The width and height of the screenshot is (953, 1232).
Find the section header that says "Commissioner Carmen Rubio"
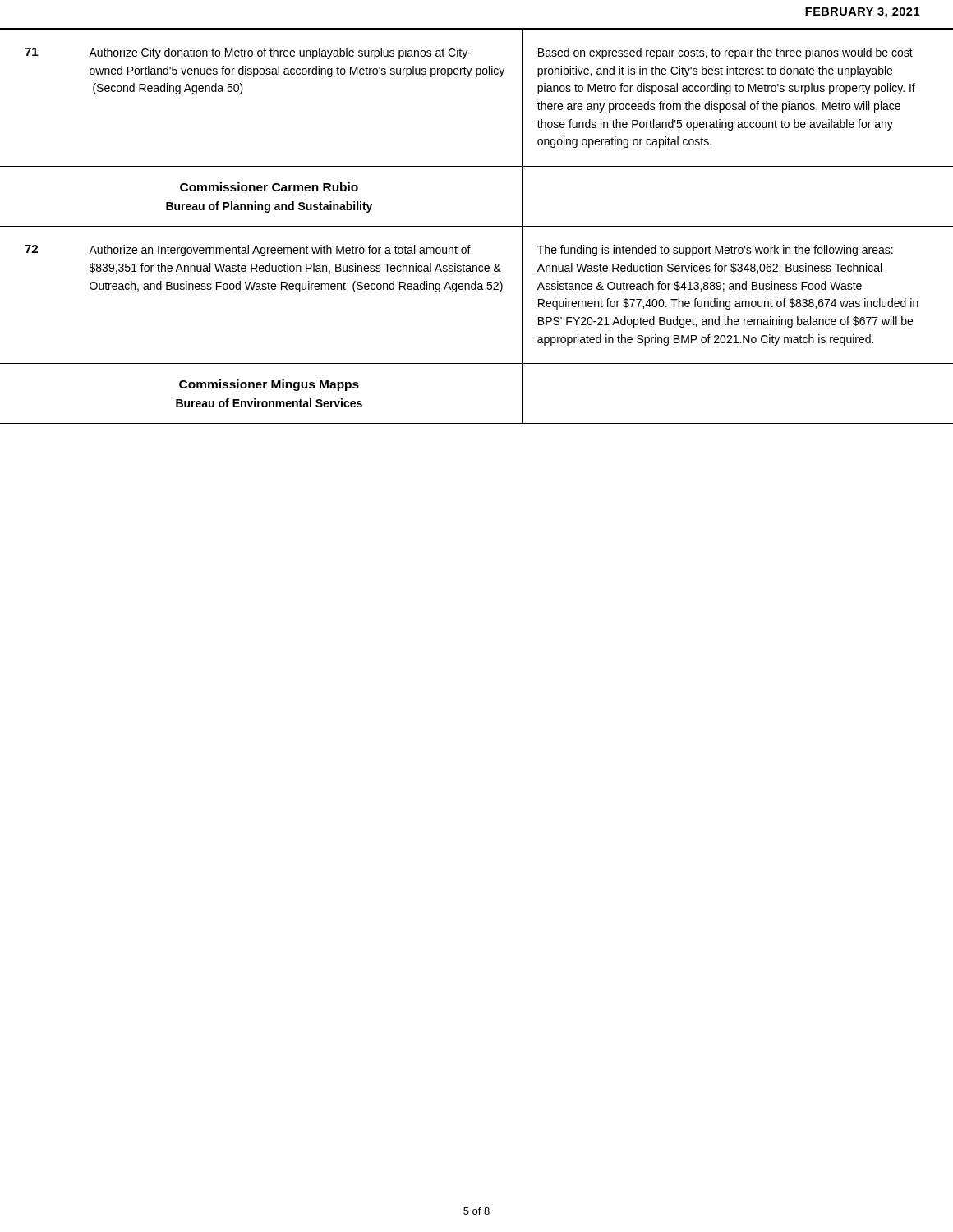269,187
